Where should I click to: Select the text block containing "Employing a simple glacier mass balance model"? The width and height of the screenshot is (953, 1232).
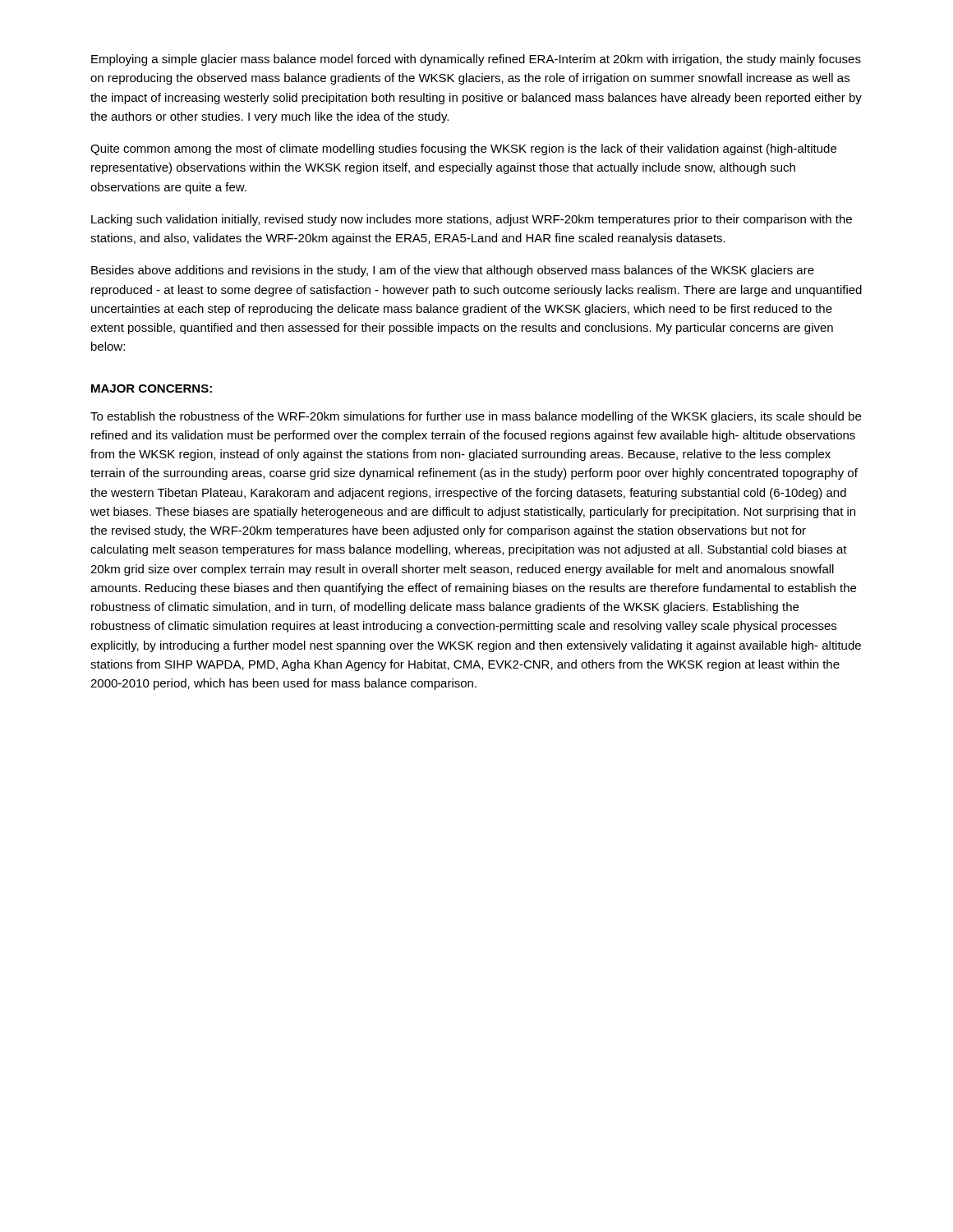coord(476,87)
